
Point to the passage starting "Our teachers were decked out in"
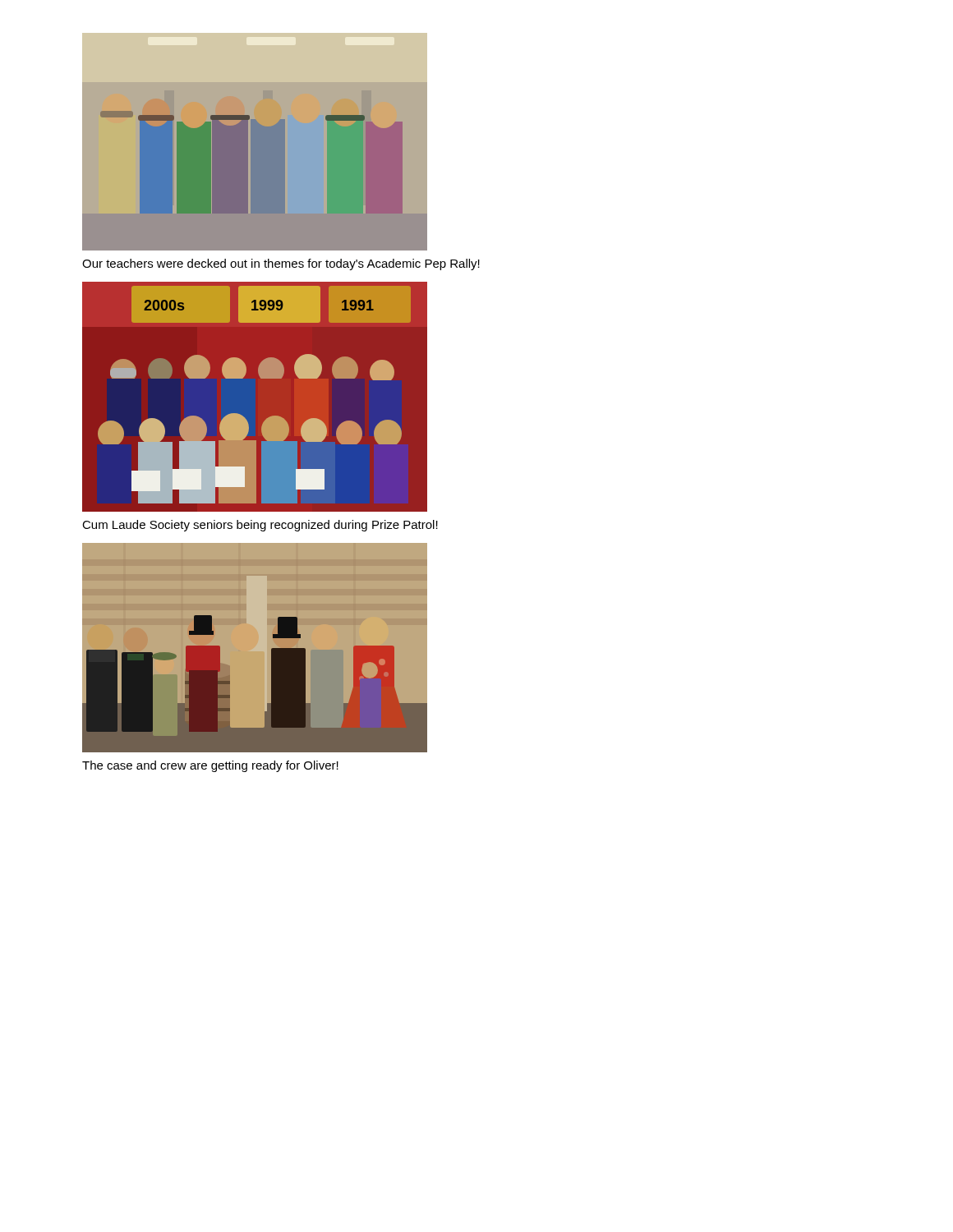click(x=281, y=263)
